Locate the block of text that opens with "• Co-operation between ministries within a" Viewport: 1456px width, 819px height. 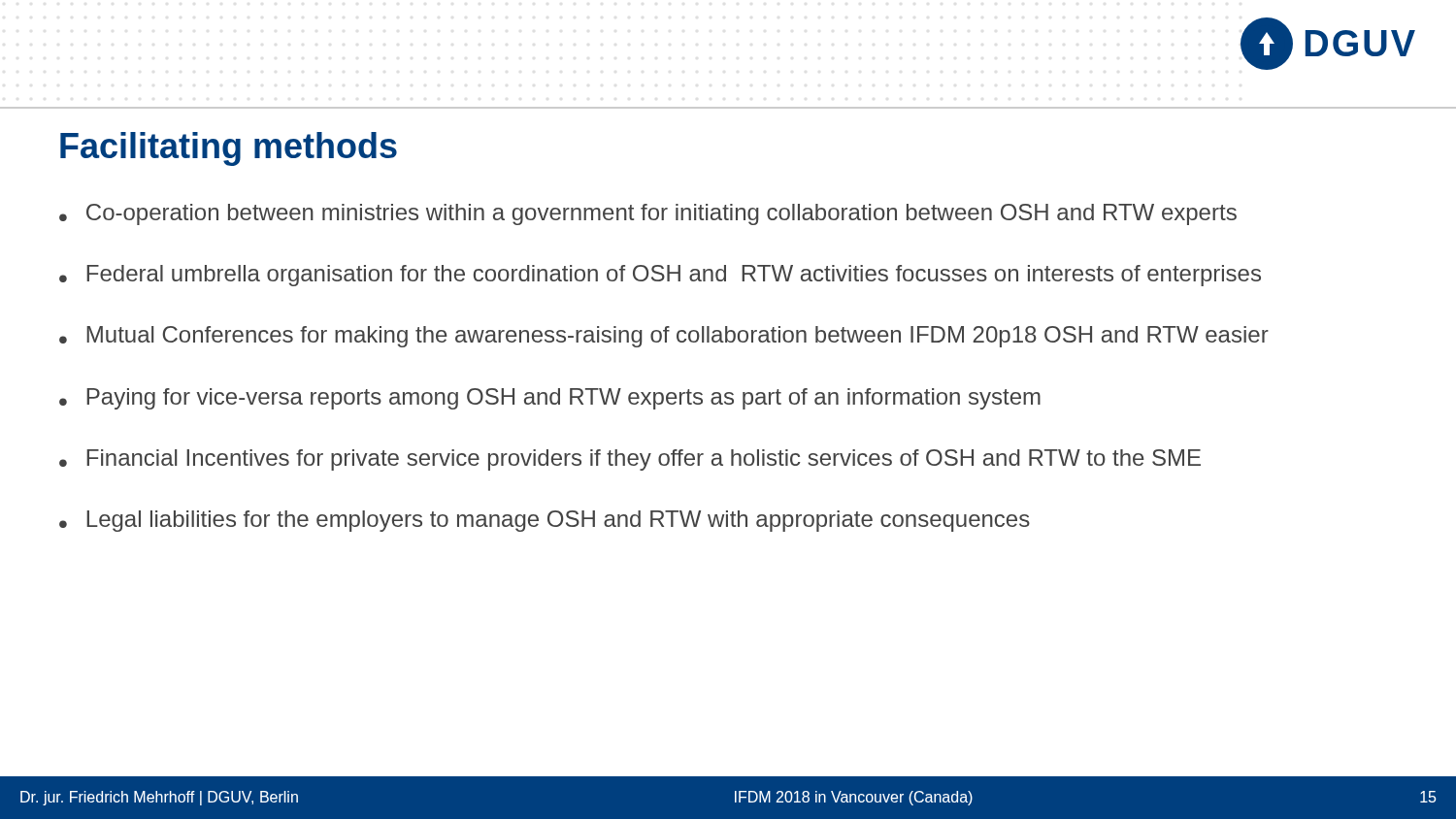(648, 216)
